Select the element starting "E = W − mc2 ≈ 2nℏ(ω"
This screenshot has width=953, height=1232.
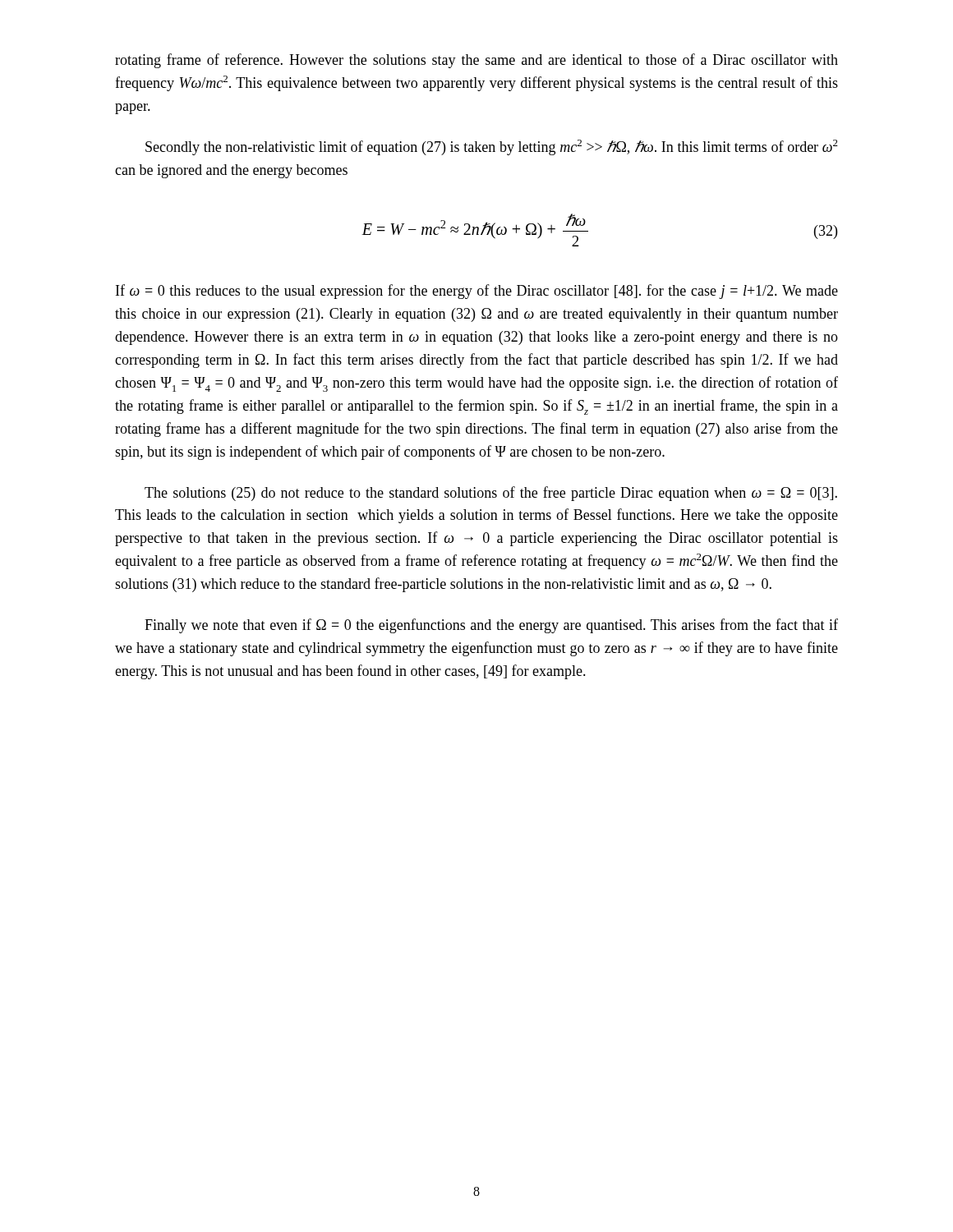coord(600,231)
